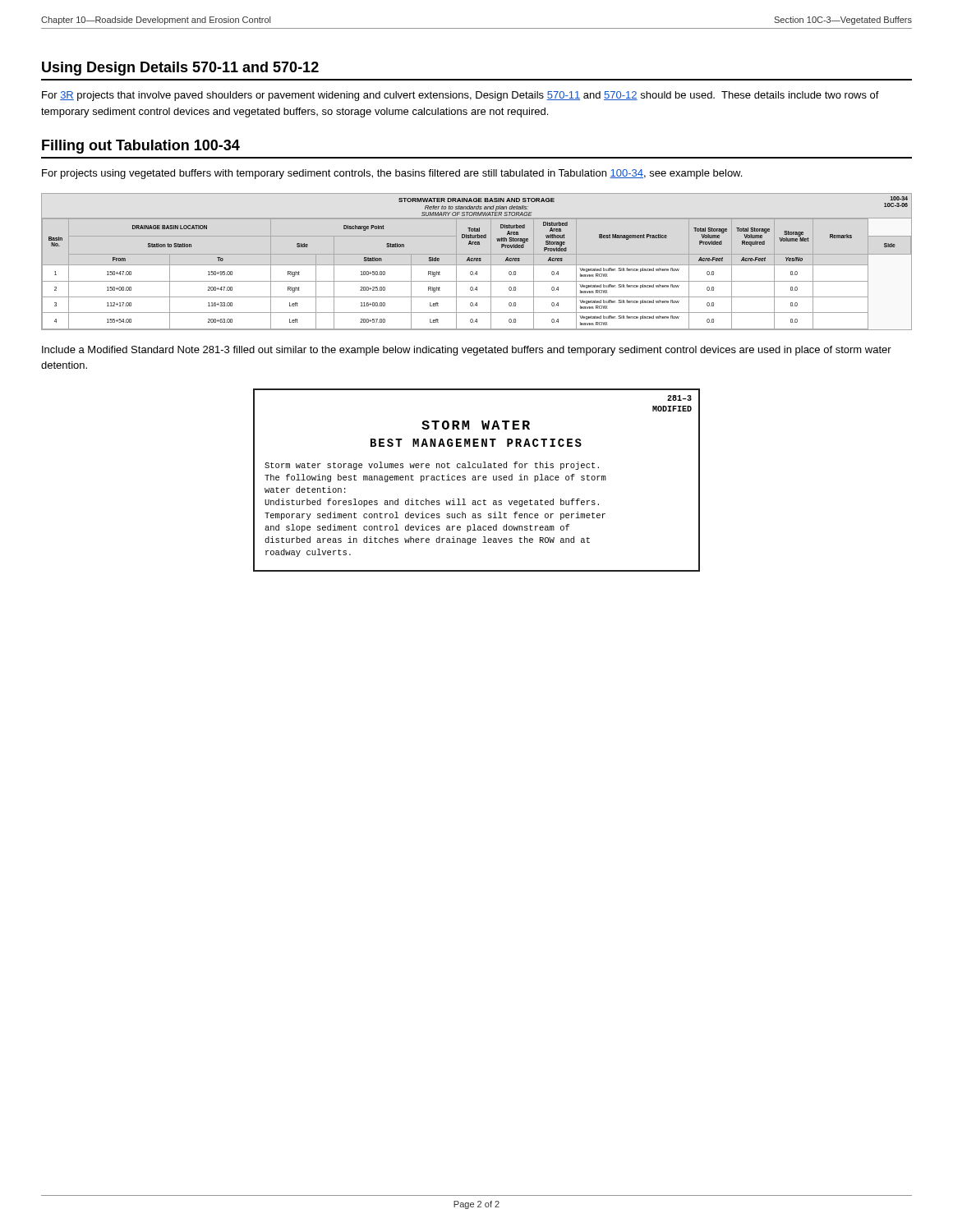953x1232 pixels.
Task: Find the section header on this page that starts "Using Design Details 570-11"
Action: (180, 67)
